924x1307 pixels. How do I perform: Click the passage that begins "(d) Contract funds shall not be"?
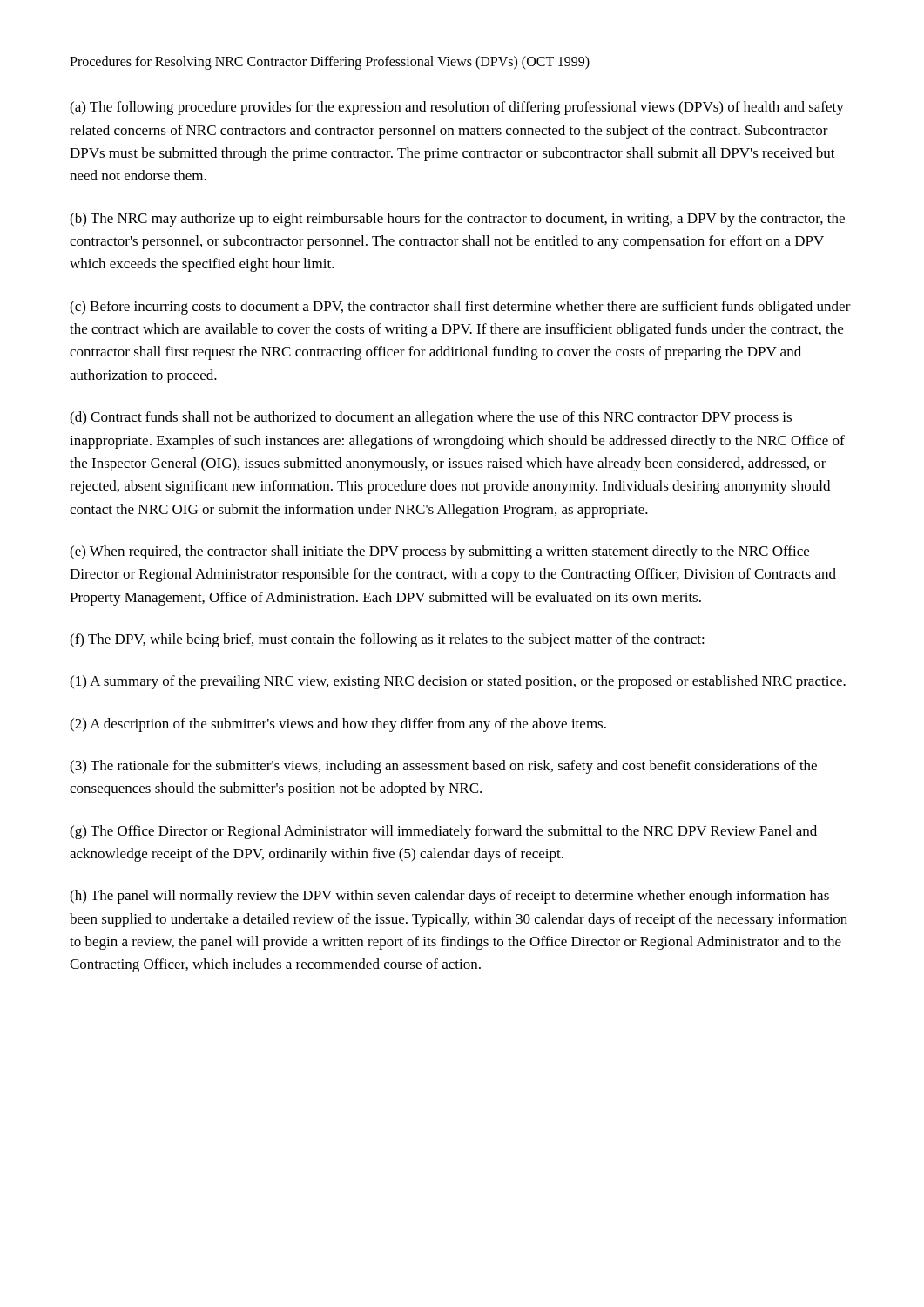[457, 463]
